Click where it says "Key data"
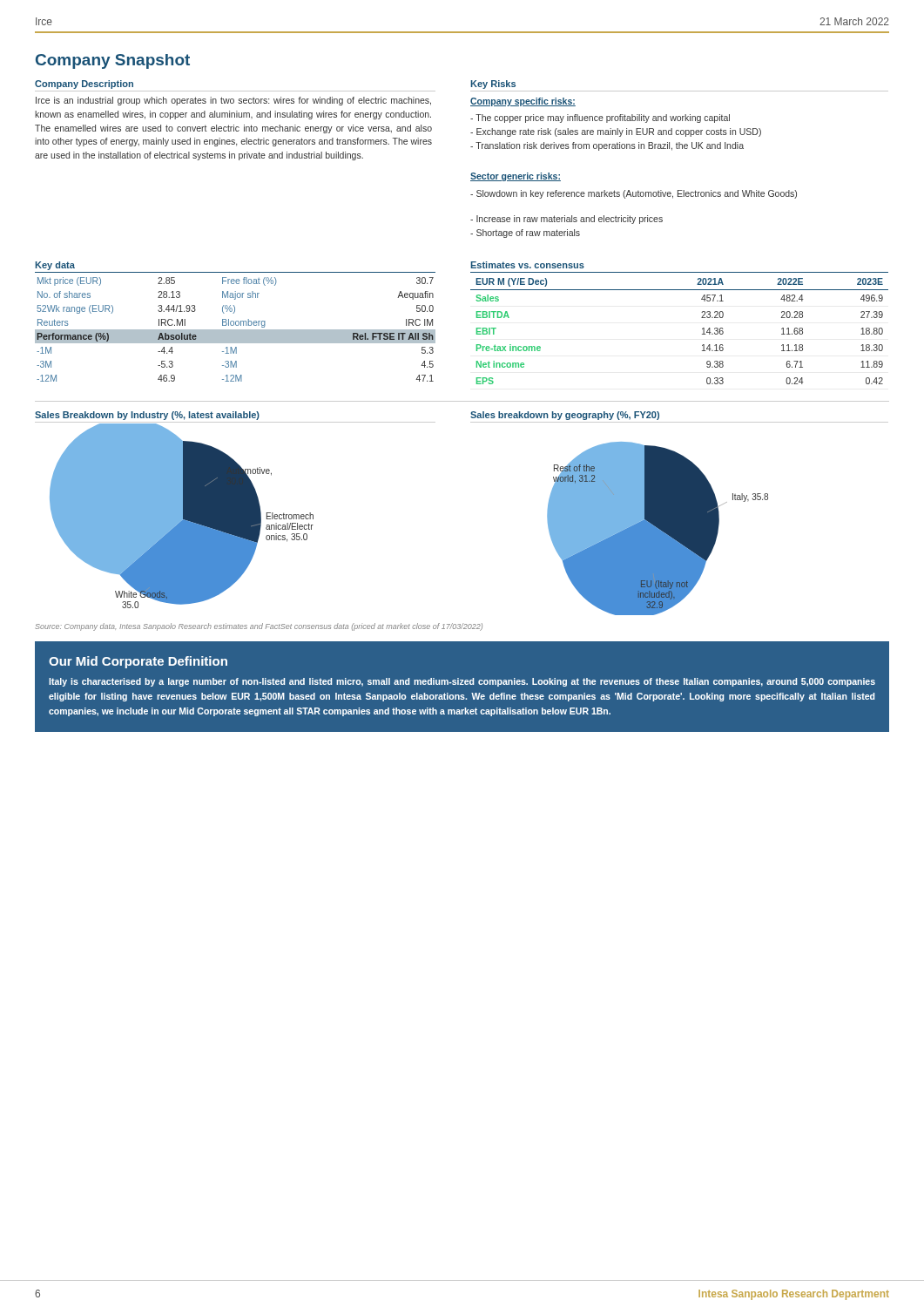Viewport: 924px width, 1307px height. click(55, 265)
